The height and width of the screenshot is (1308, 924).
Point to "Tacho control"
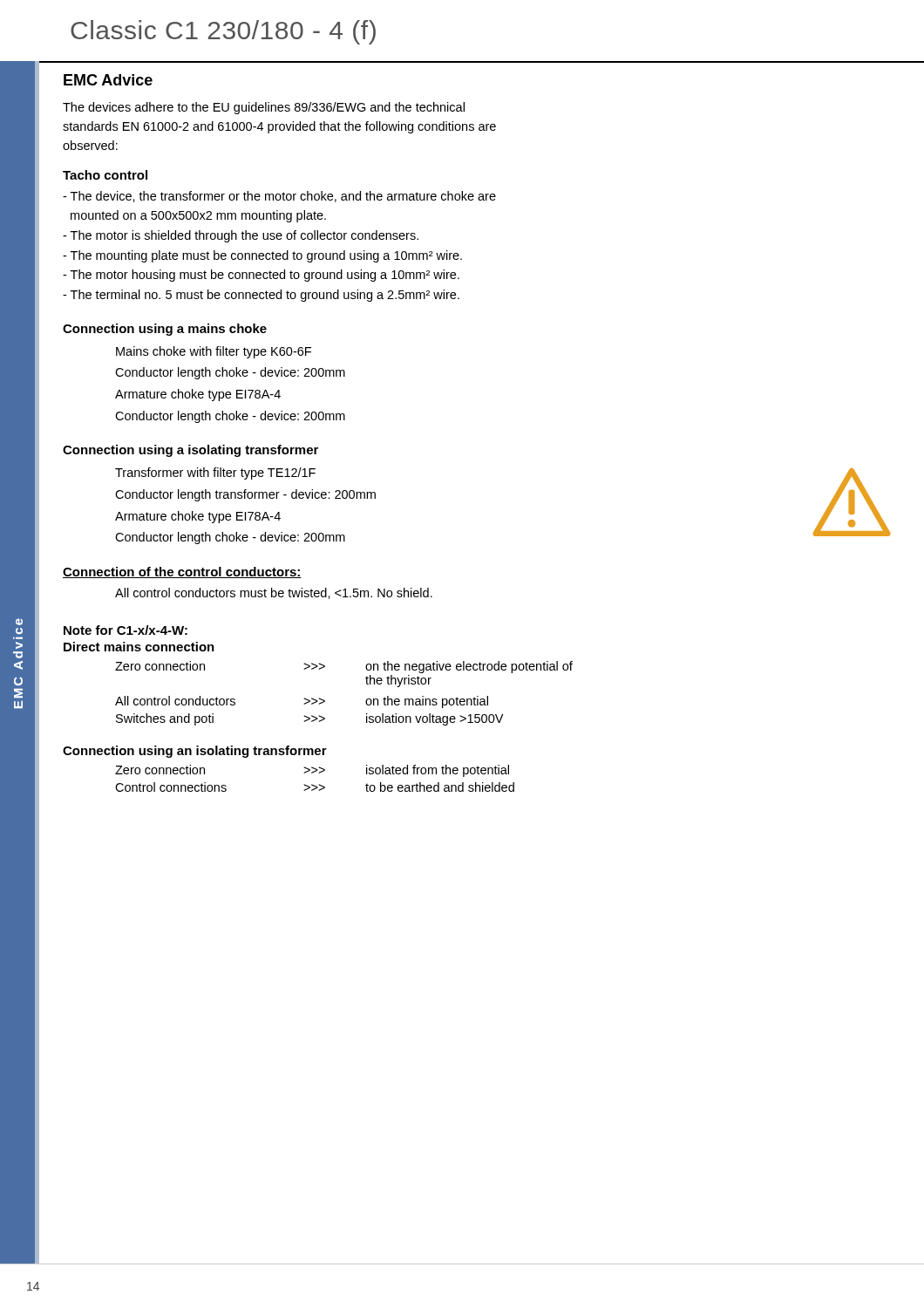(x=105, y=175)
